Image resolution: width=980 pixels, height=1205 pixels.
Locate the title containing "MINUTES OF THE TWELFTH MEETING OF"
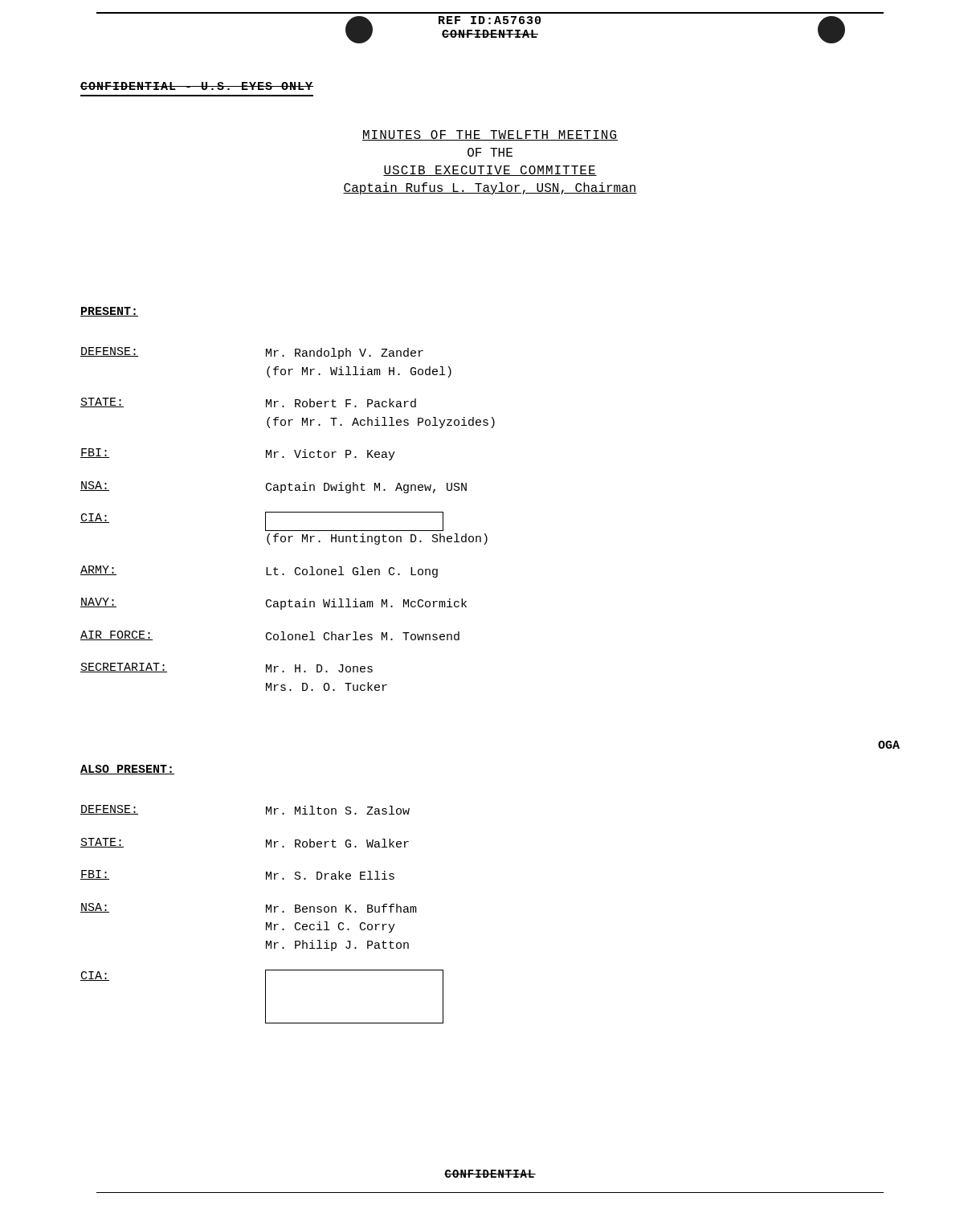(x=490, y=162)
